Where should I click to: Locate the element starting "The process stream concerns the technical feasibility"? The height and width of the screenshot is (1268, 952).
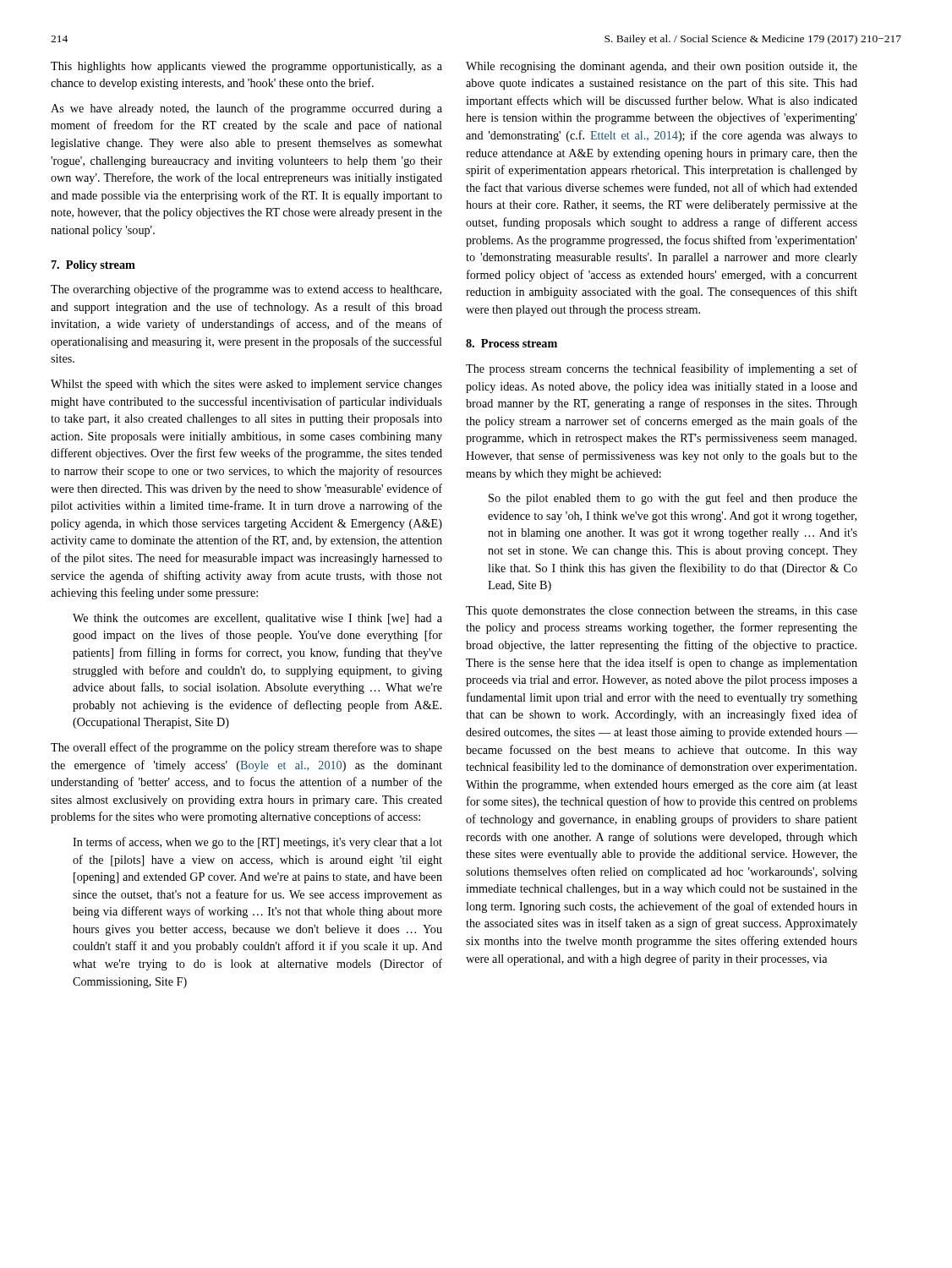(x=662, y=421)
